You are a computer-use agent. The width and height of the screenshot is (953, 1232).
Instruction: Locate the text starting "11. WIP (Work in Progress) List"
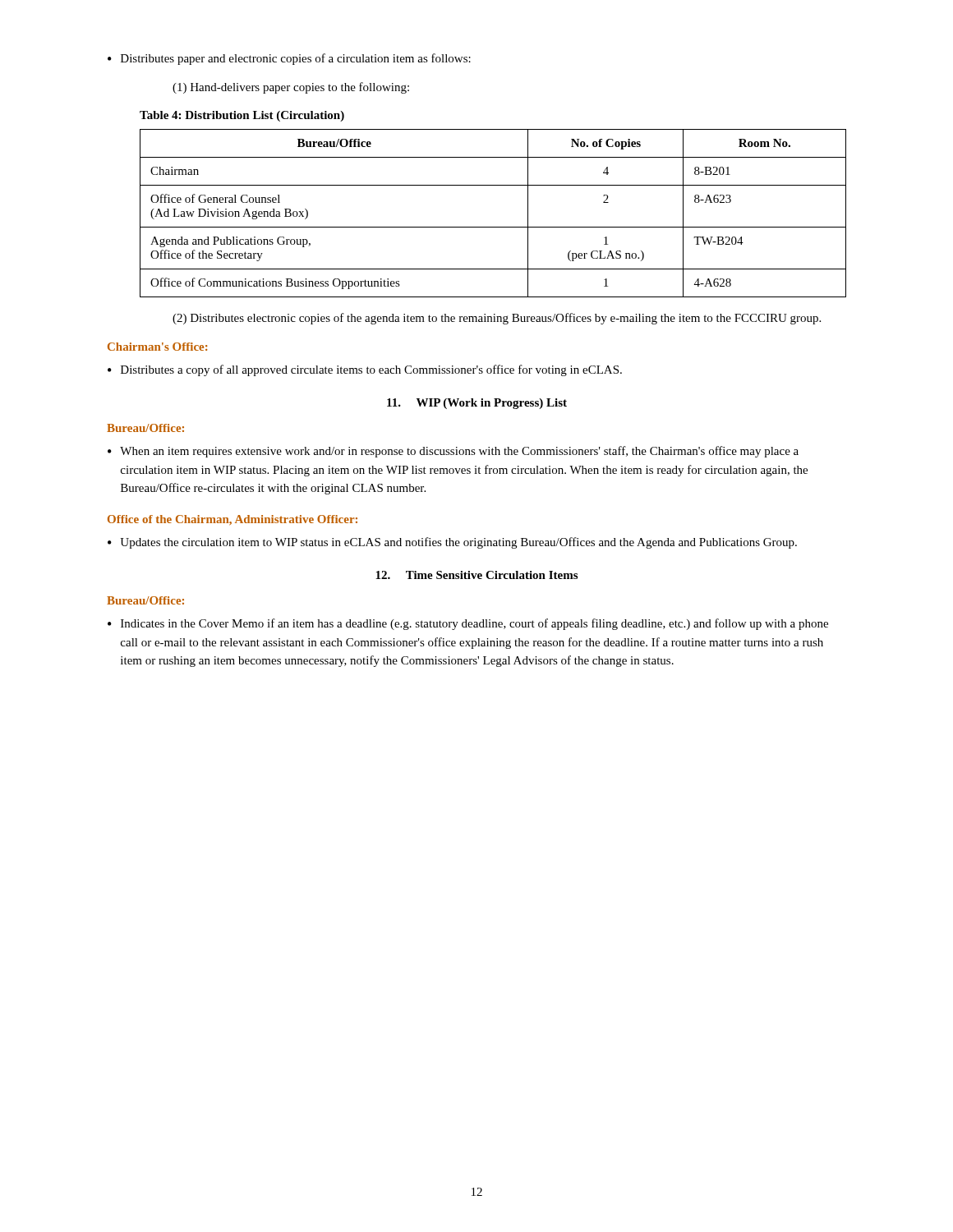476,403
